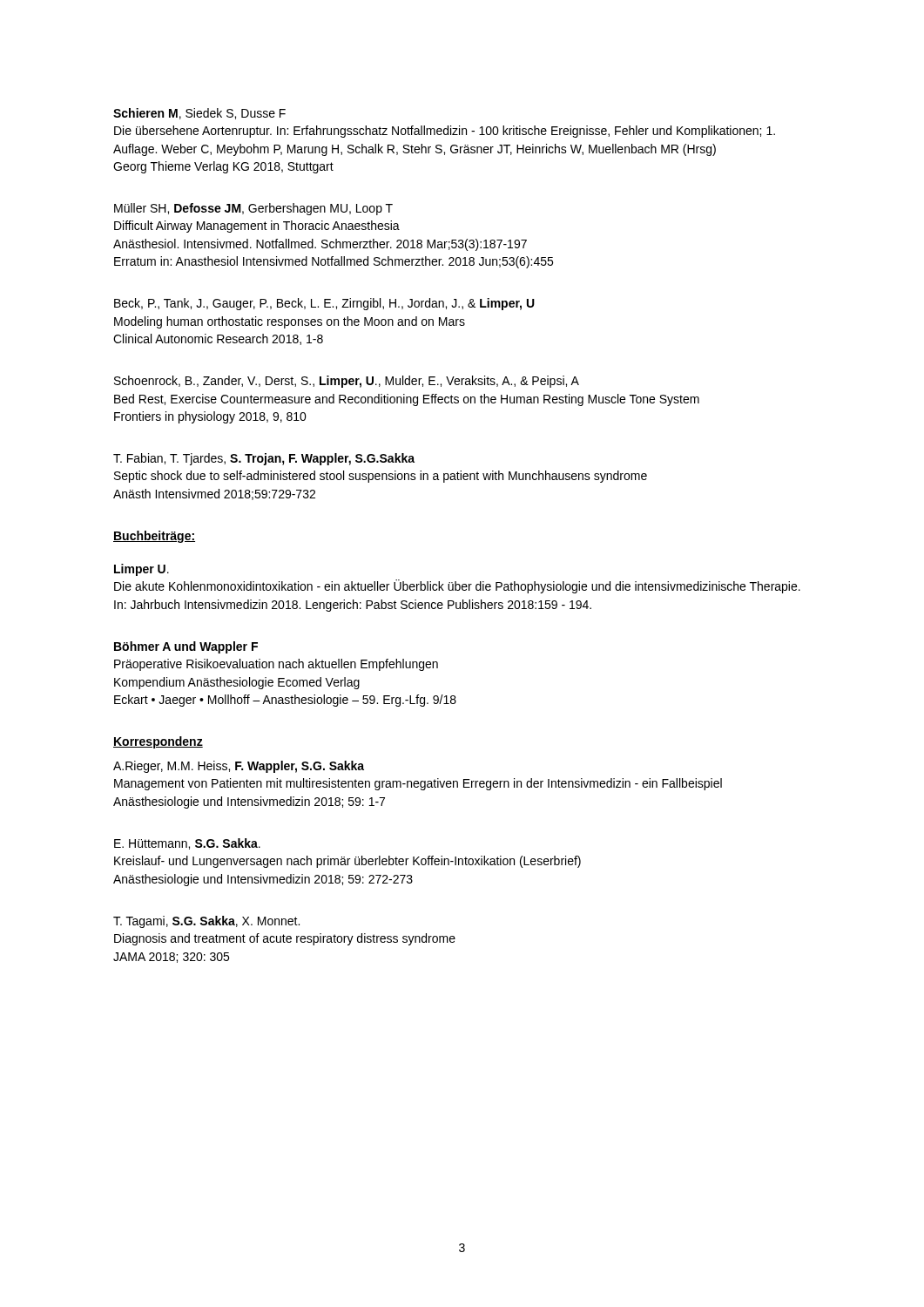Click the passage that begins "Schieren M, Siedek S, Dusse F"

click(462, 140)
